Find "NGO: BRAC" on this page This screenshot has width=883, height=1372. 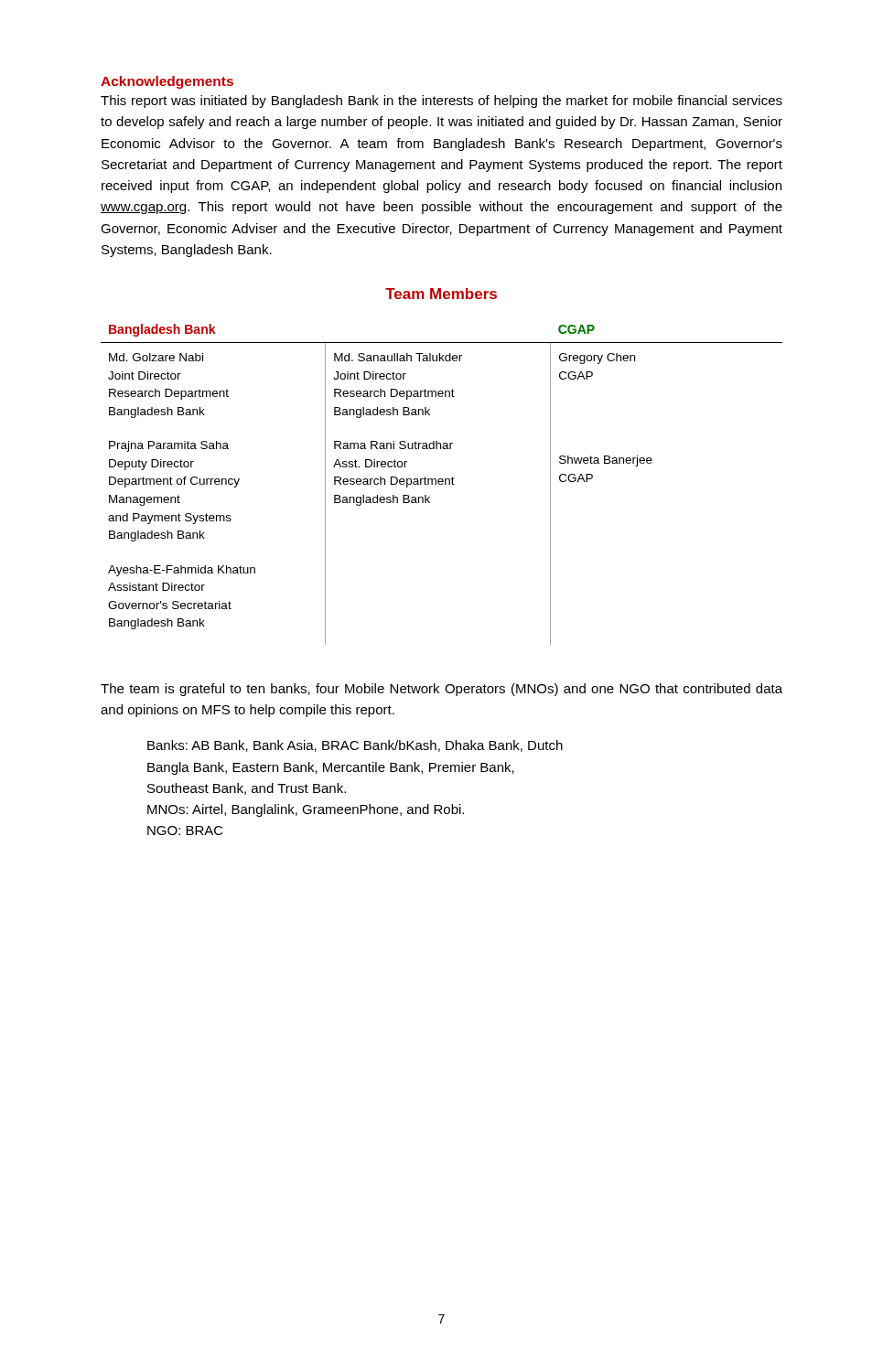[x=185, y=830]
